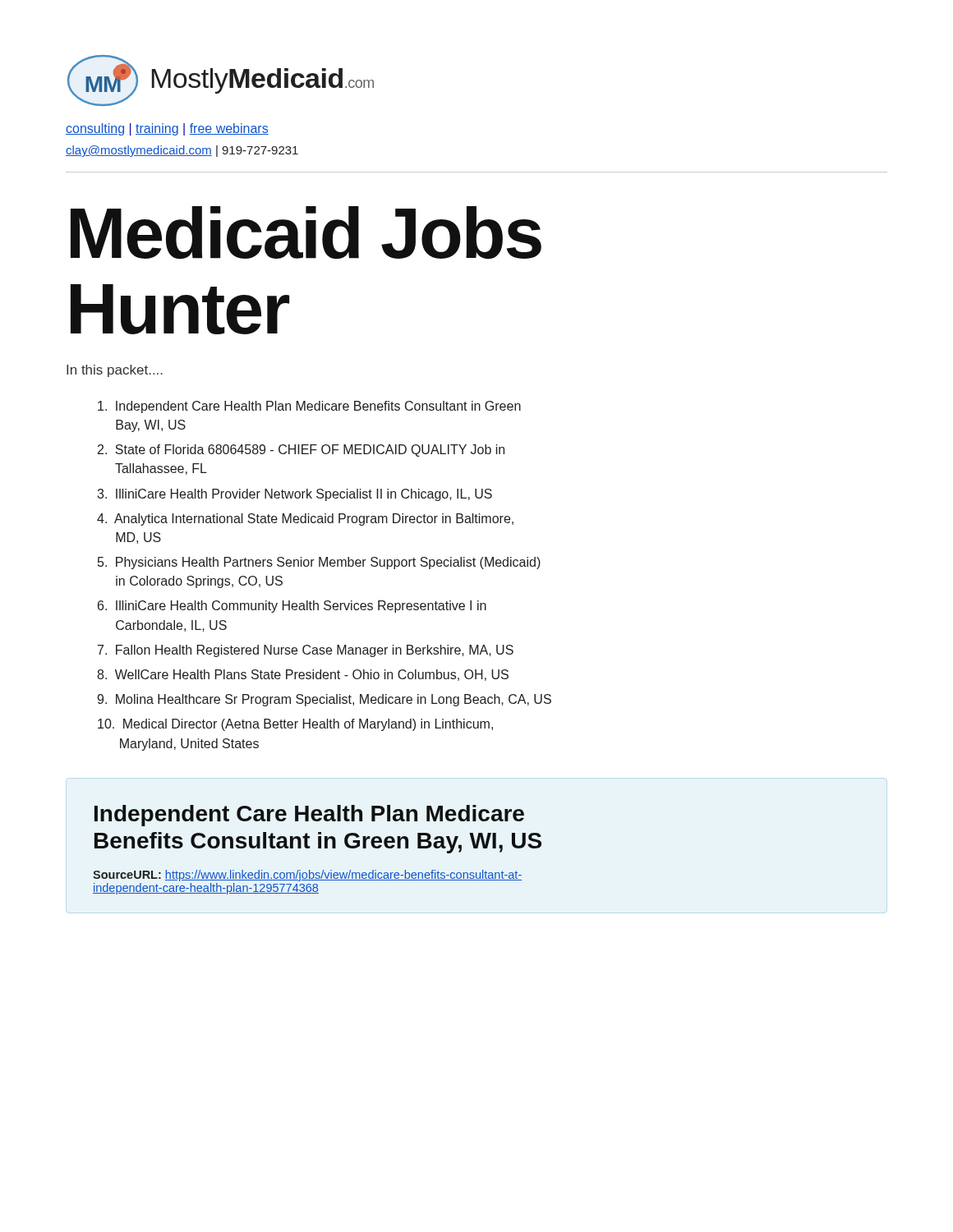Locate the block of text that opens with "Independent Care Health Plan Medicare"

309,415
